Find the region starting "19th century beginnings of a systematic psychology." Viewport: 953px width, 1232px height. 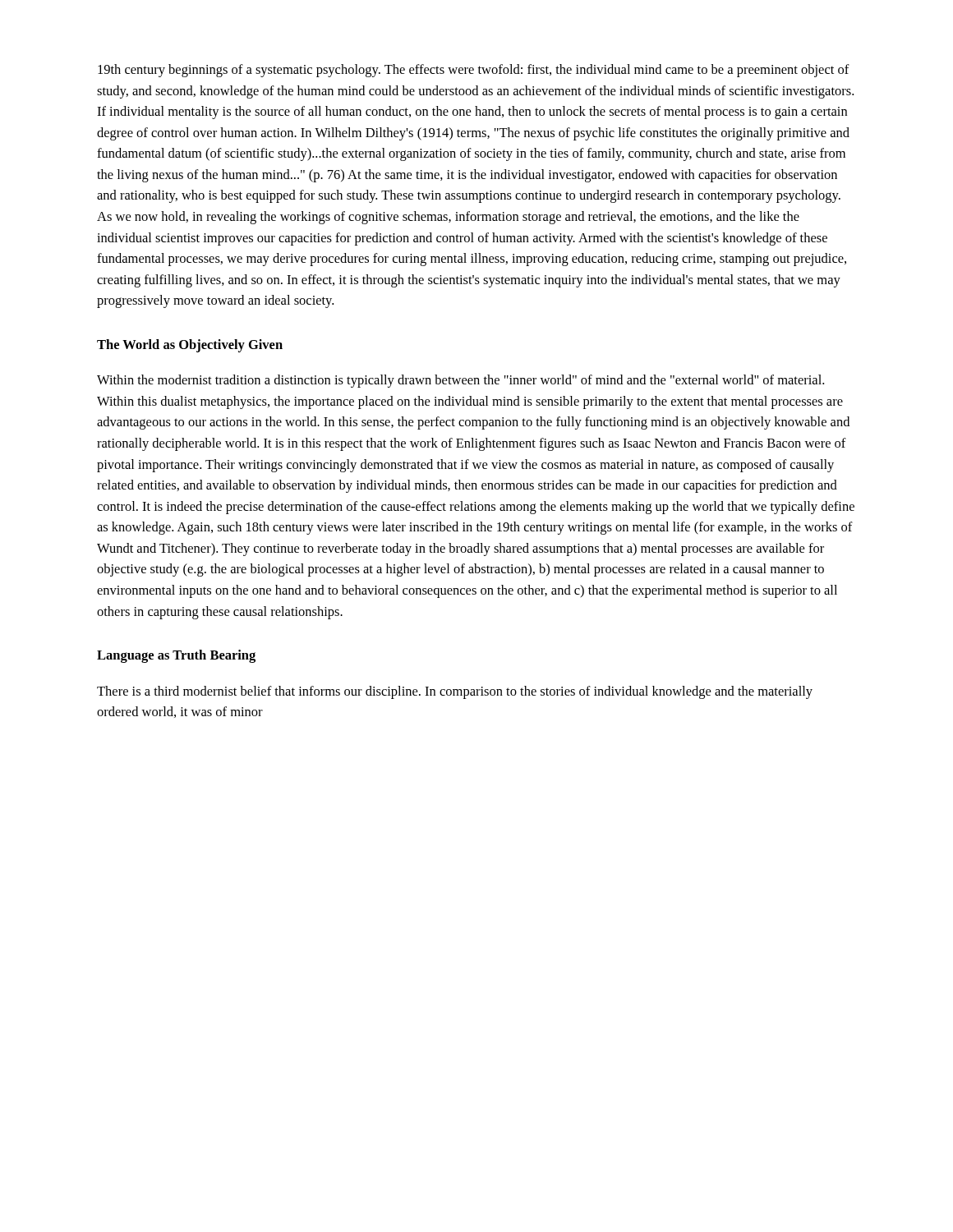click(476, 185)
